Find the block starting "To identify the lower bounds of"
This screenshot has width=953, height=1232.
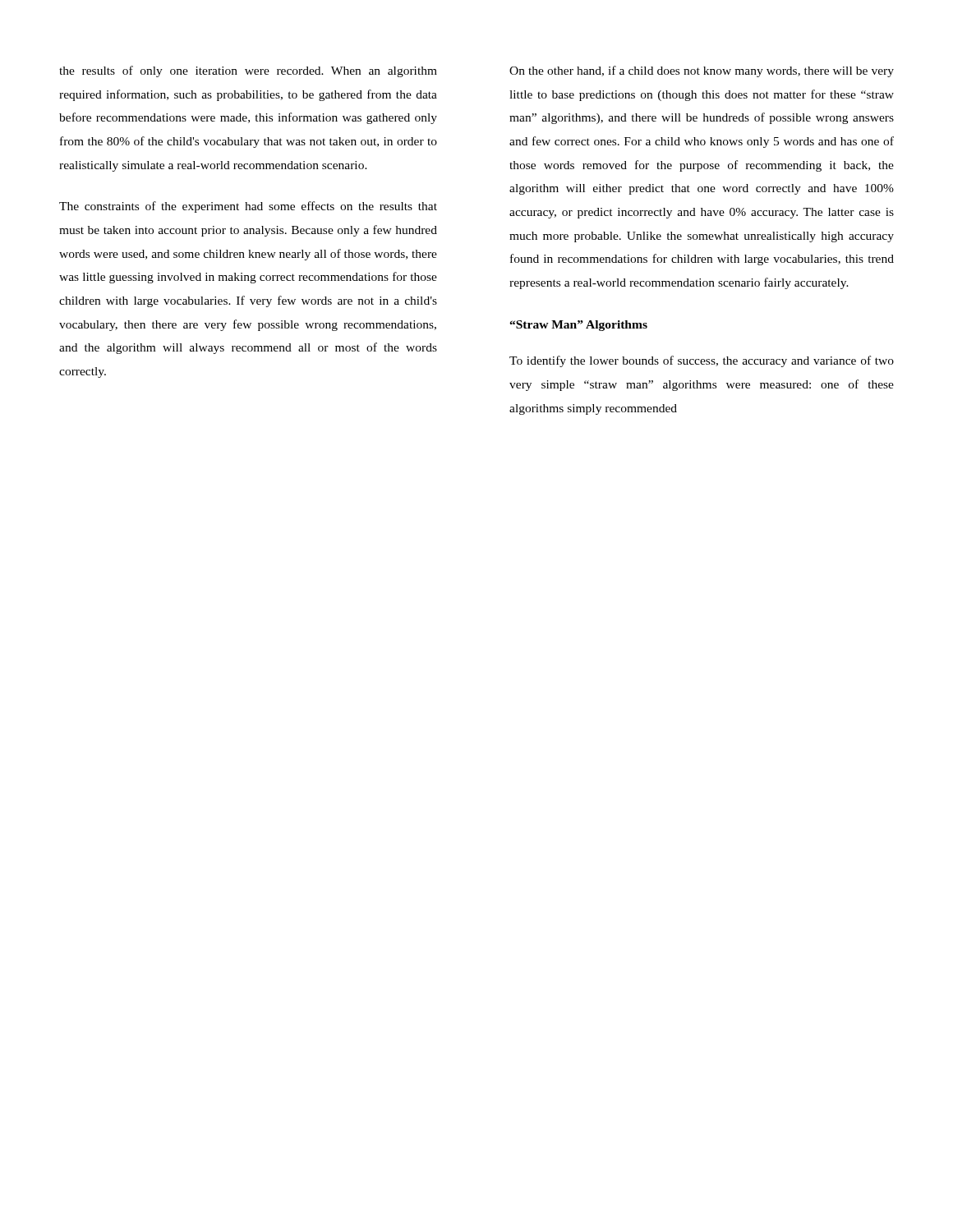pyautogui.click(x=702, y=384)
